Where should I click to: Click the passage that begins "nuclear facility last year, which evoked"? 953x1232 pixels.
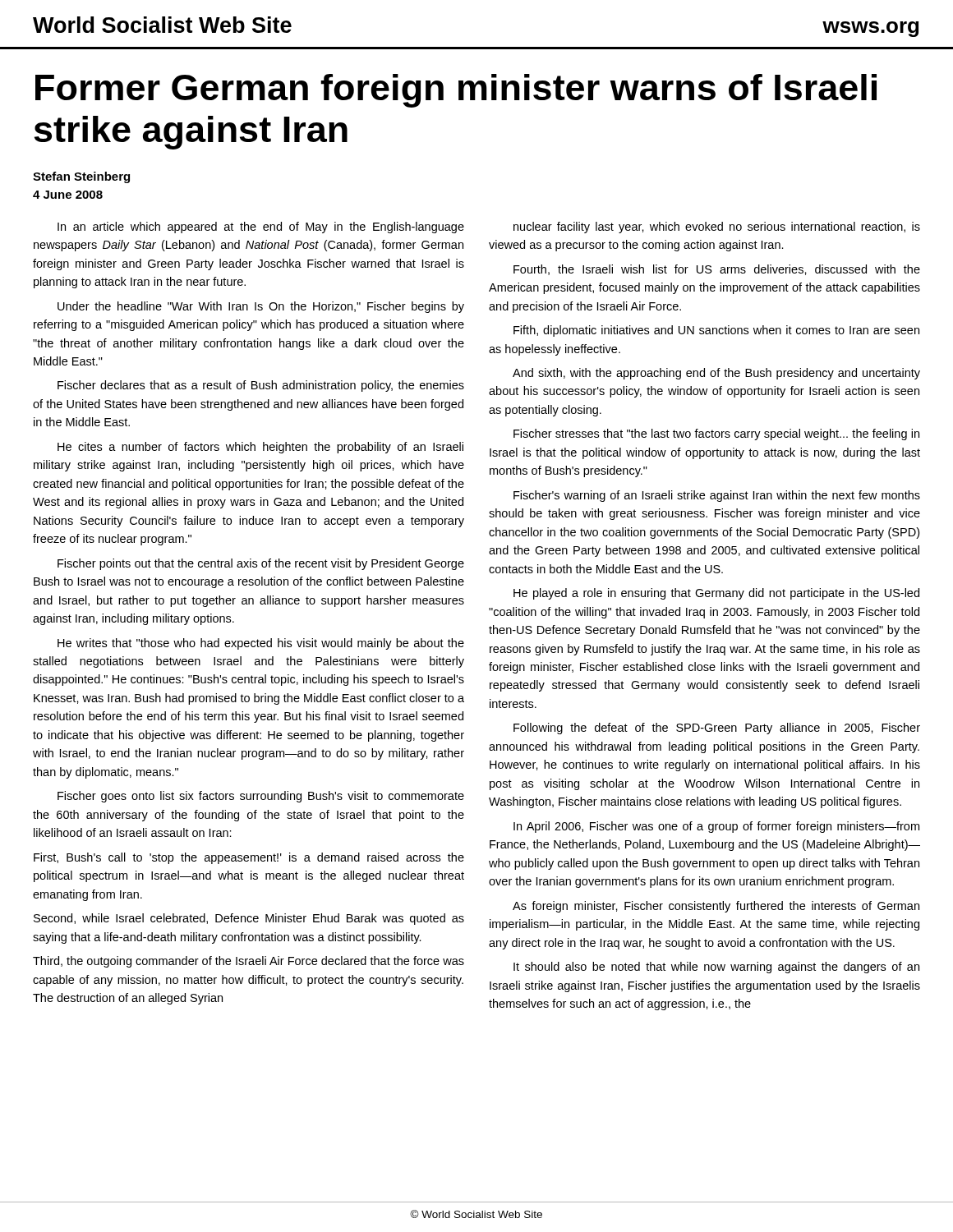click(x=704, y=615)
